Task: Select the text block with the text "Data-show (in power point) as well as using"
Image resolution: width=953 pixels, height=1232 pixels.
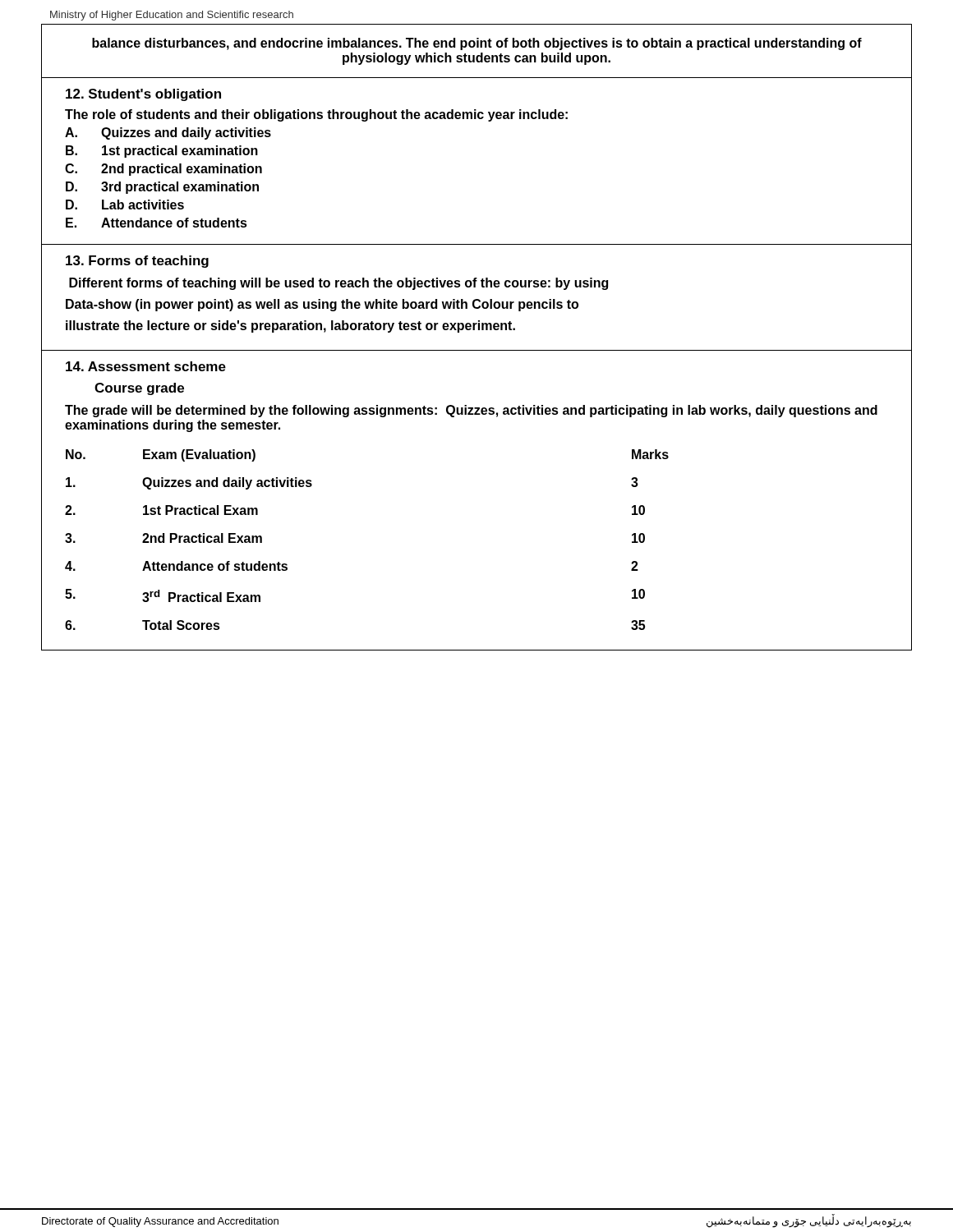Action: [x=322, y=304]
